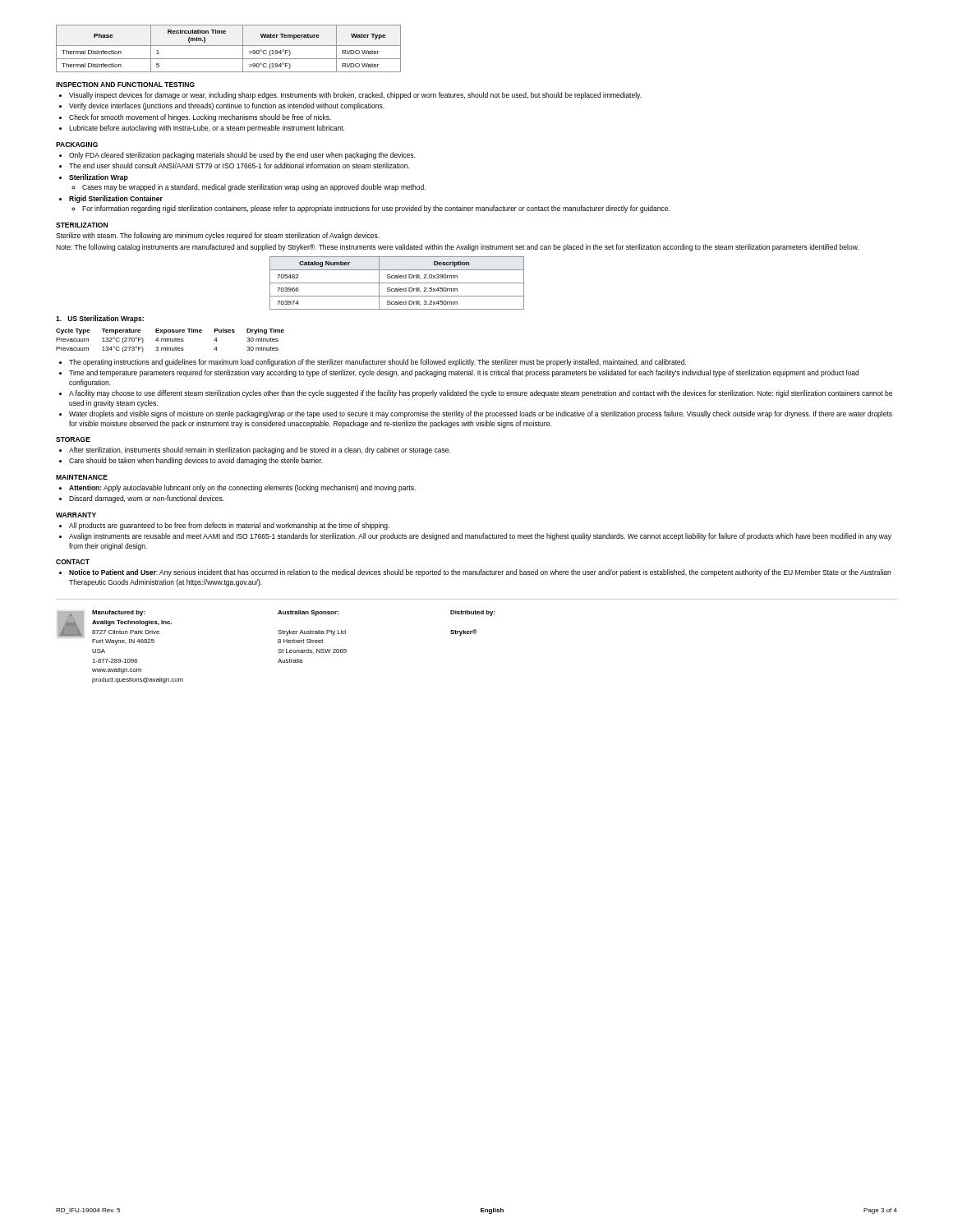Click on the passage starting "A facility may"
The height and width of the screenshot is (1232, 953).
pos(481,398)
